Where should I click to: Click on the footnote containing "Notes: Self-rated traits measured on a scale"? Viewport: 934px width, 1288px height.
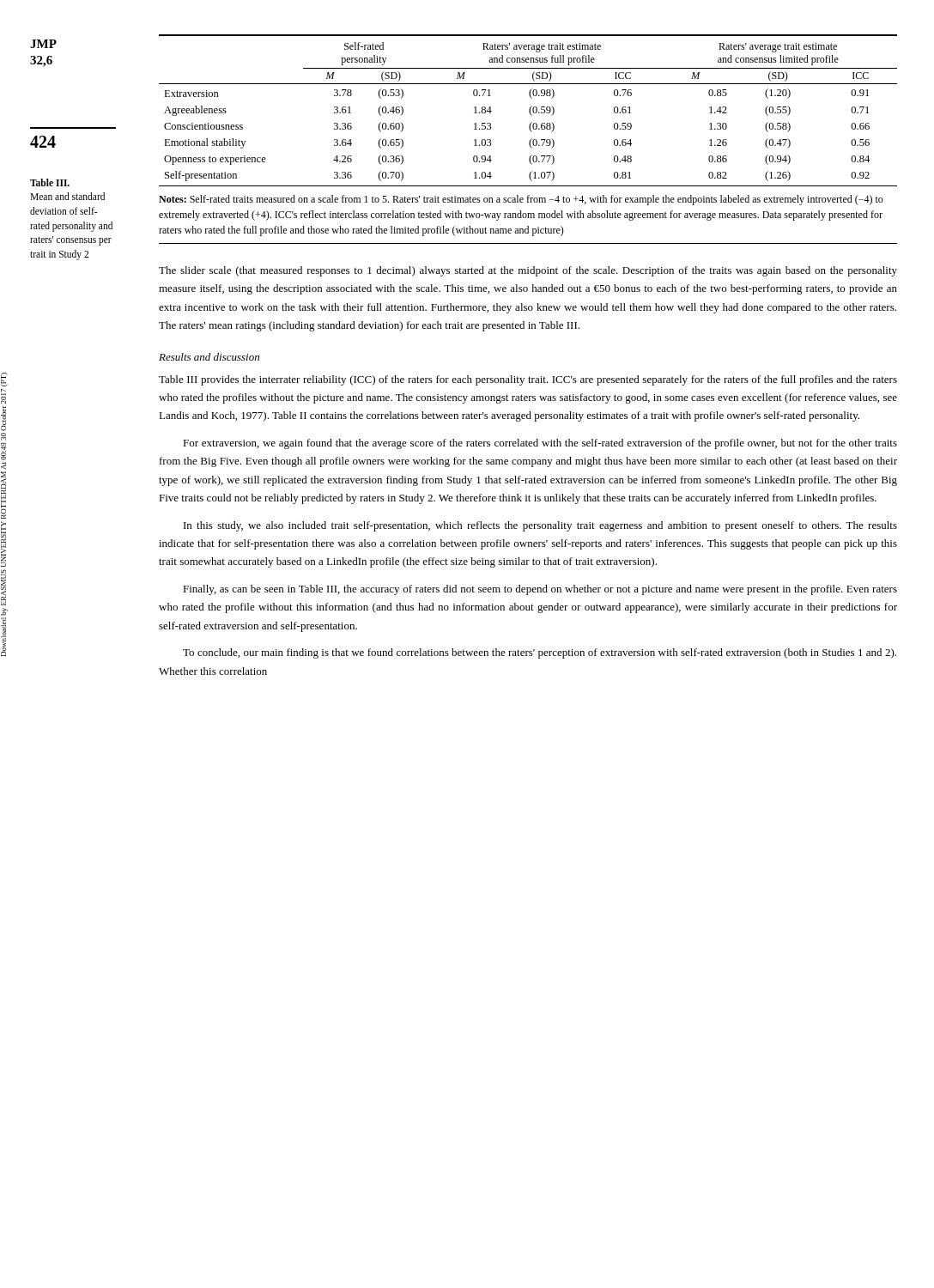click(521, 215)
